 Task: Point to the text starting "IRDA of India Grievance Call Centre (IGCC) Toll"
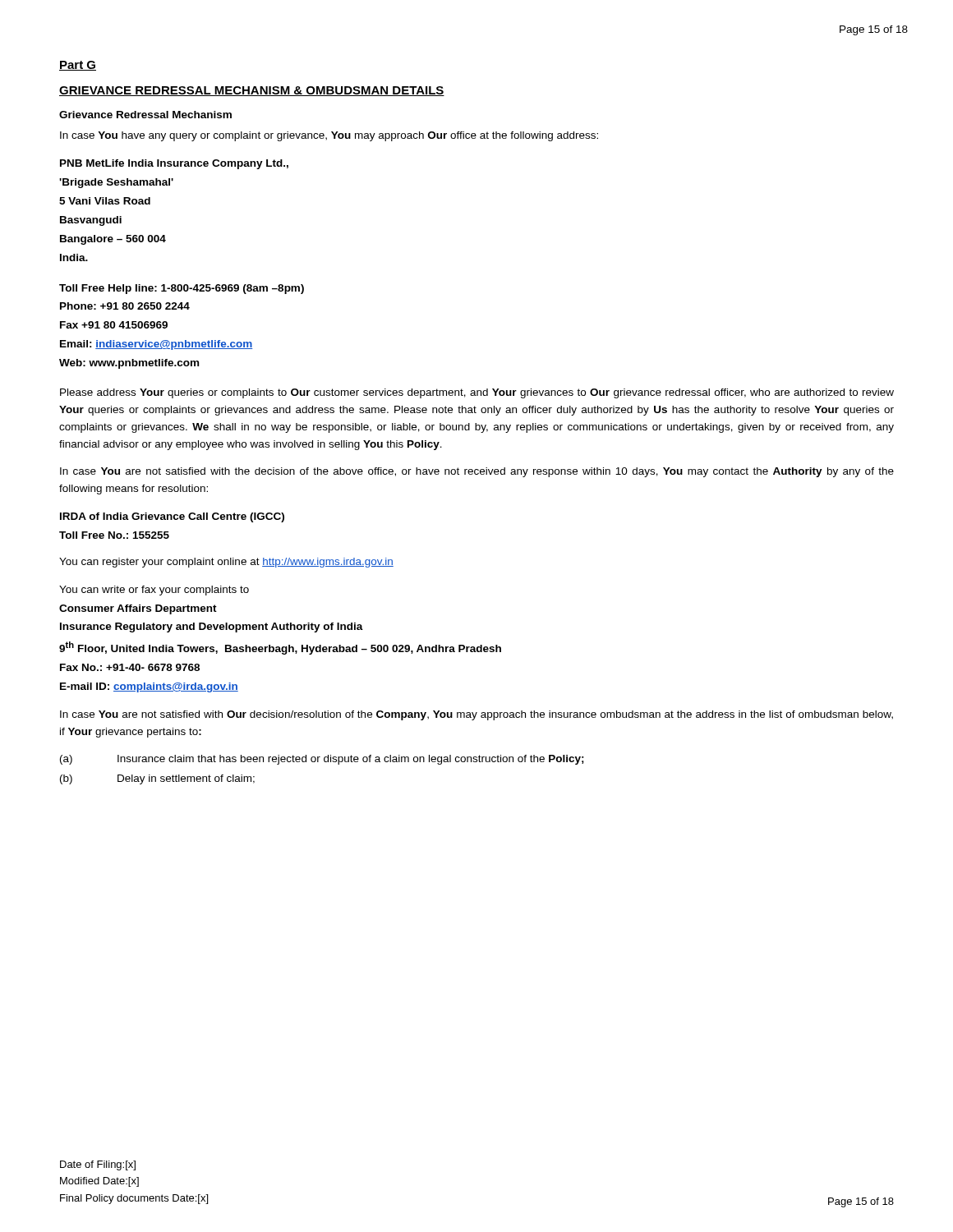(172, 525)
